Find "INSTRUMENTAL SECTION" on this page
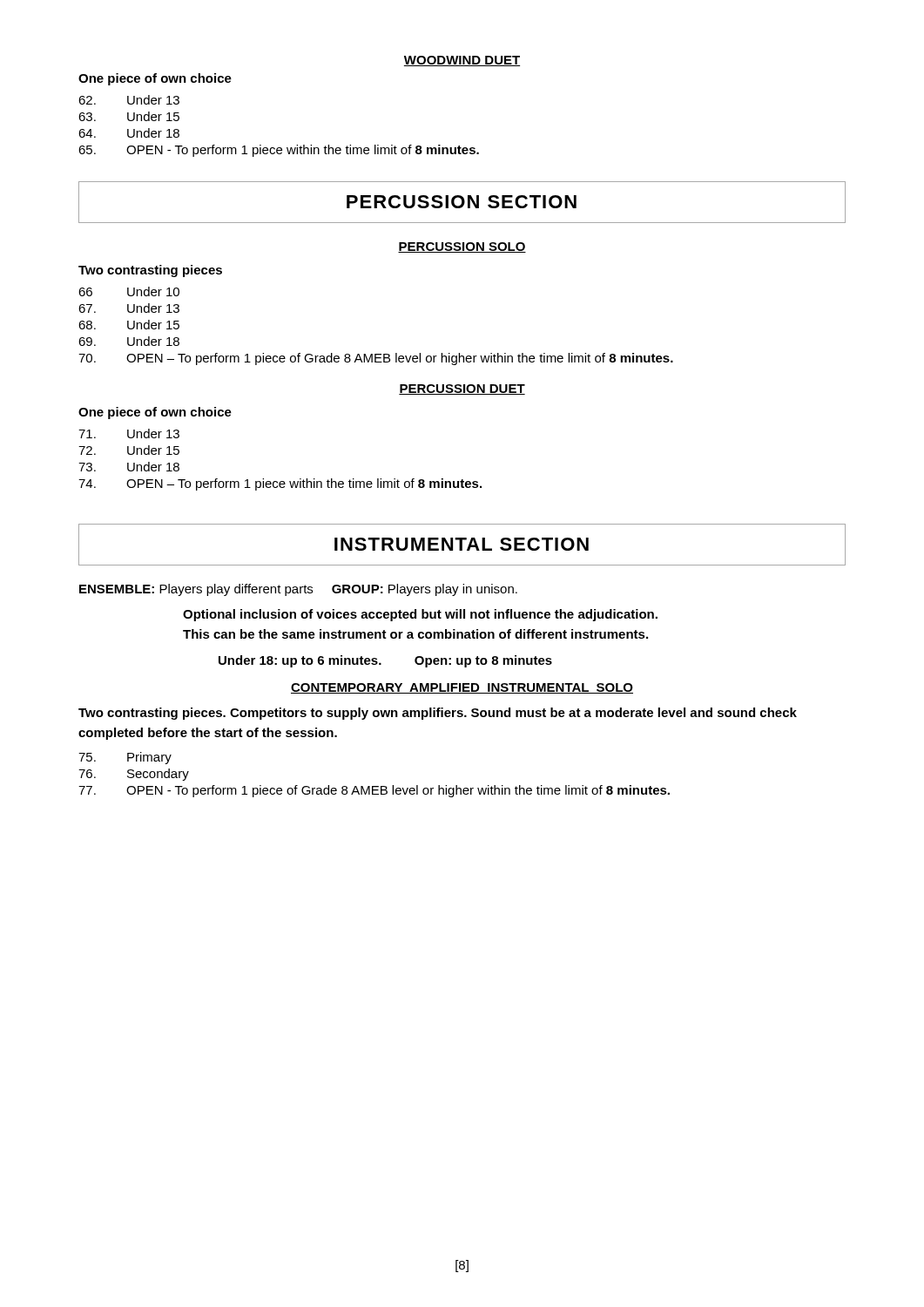Screen dimensions: 1307x924 click(x=462, y=544)
